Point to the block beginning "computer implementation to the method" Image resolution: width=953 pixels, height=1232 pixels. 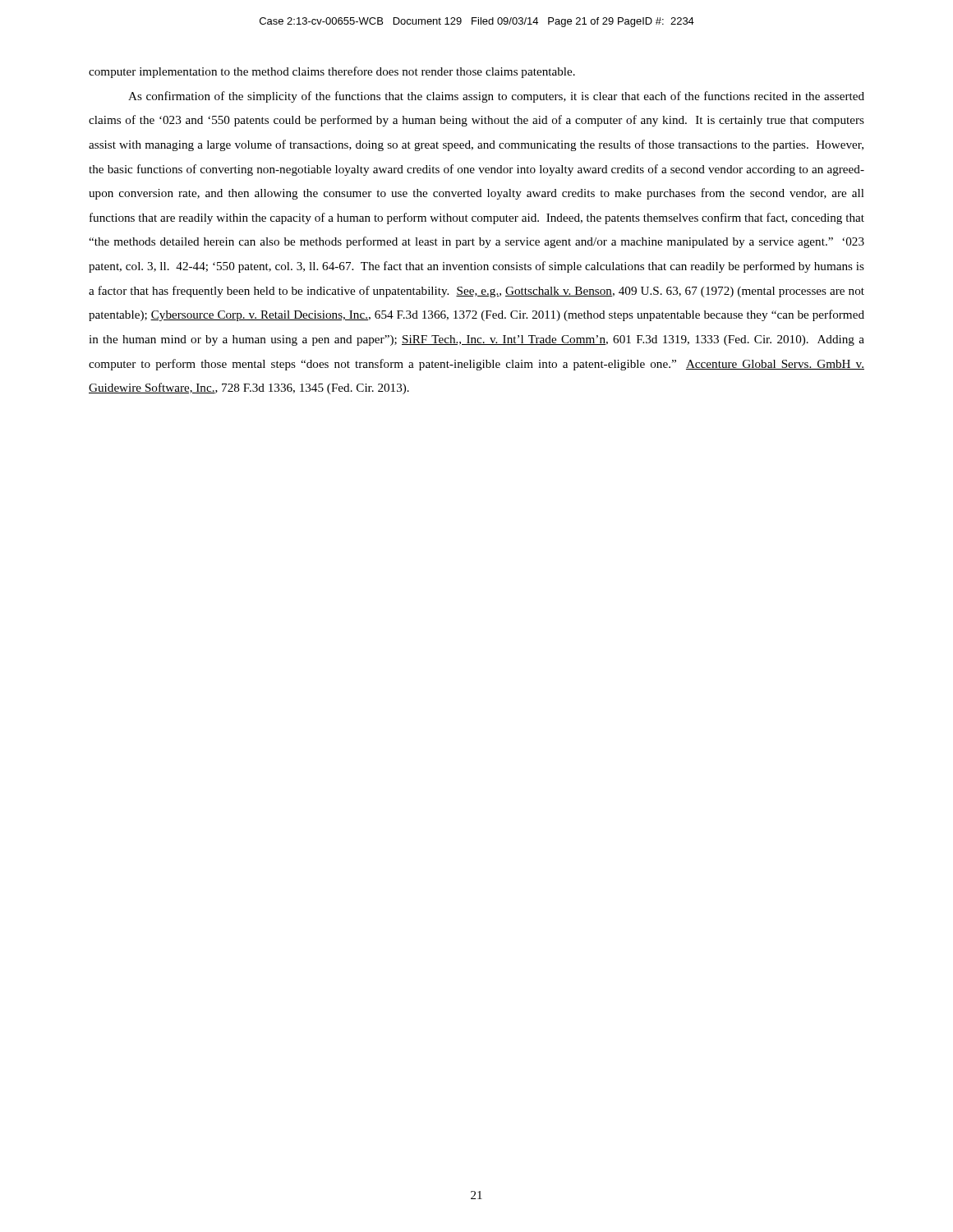476,230
